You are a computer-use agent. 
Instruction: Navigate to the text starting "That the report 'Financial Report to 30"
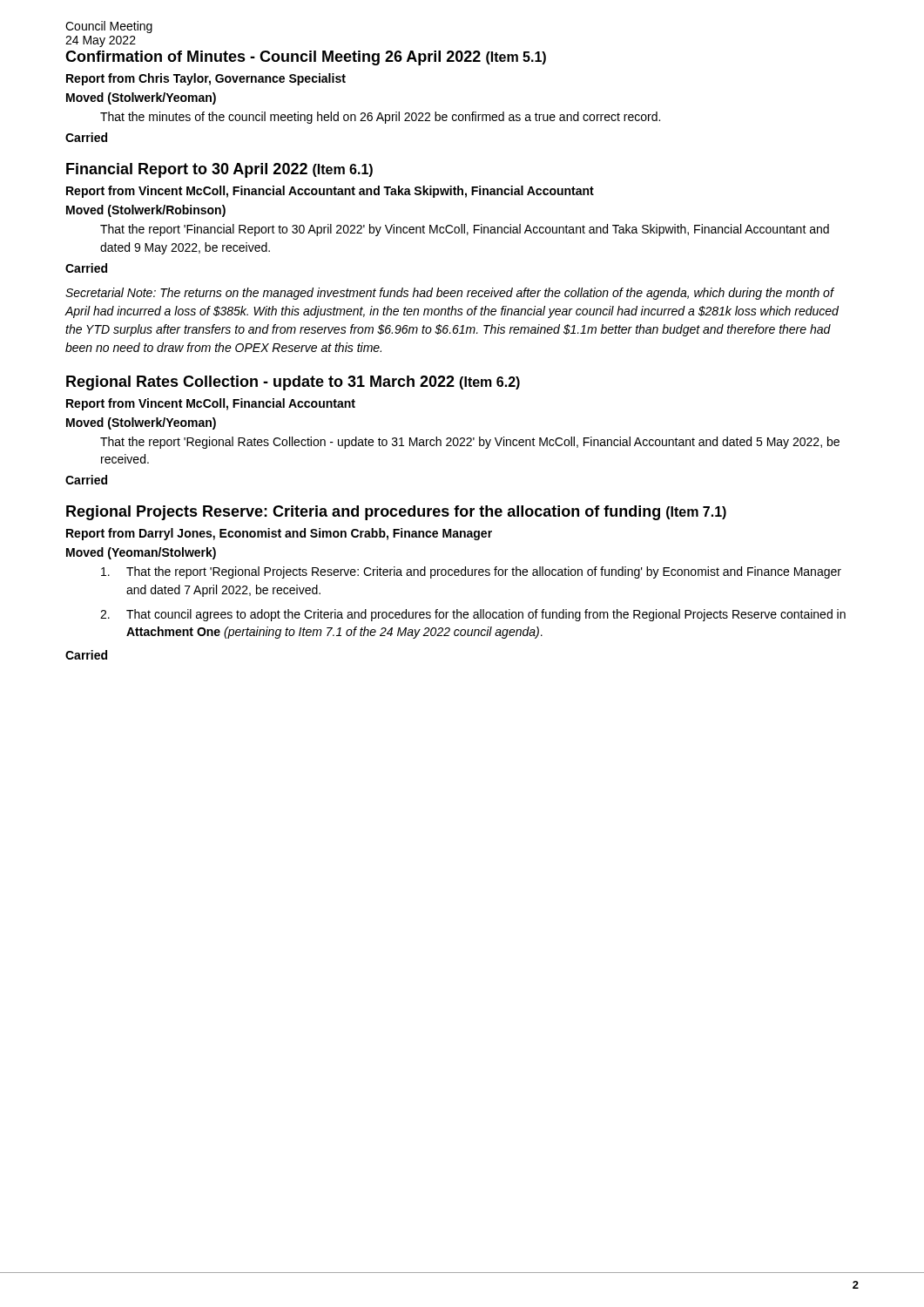(465, 238)
